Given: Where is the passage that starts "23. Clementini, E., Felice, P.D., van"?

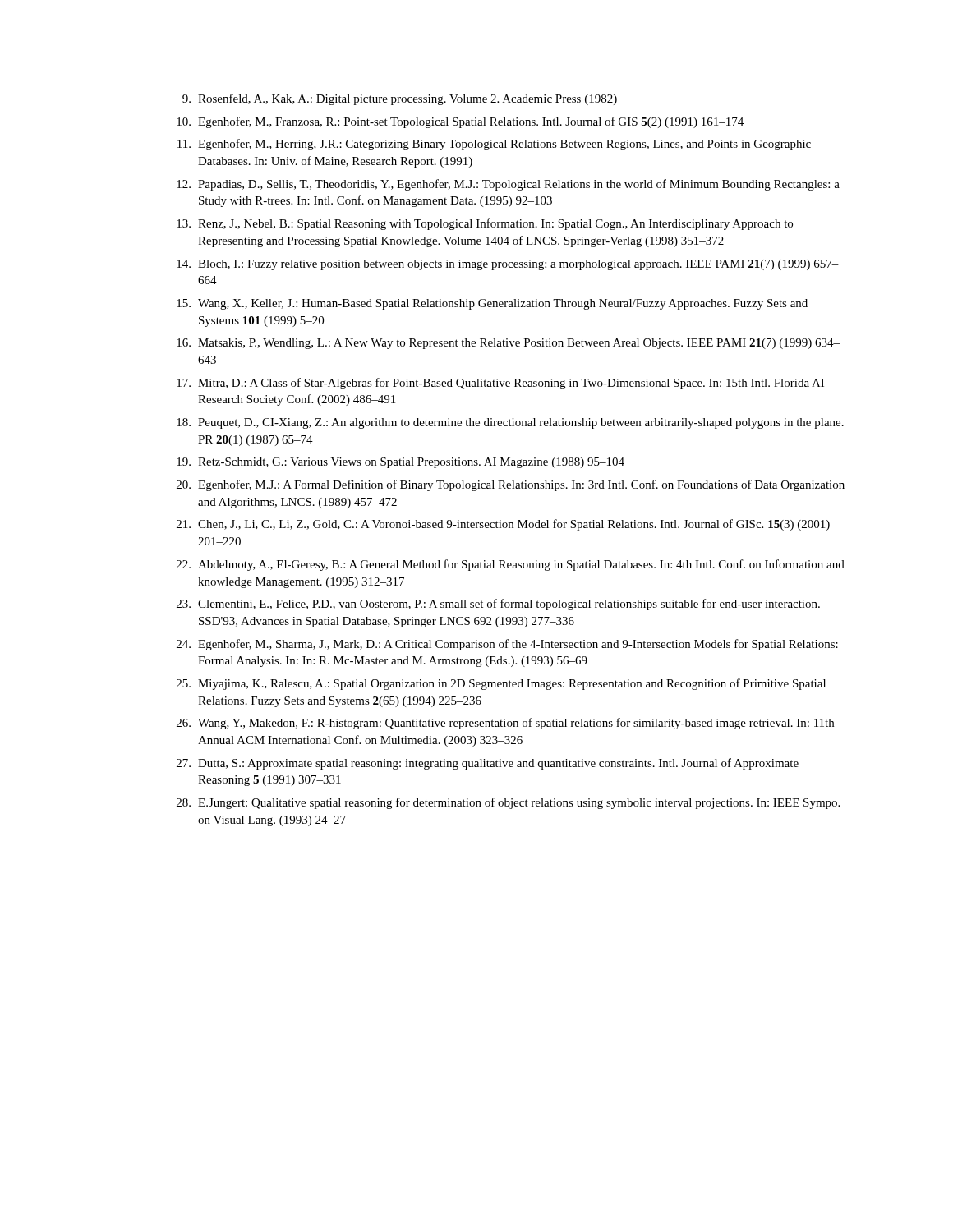Looking at the screenshot, I should click(x=503, y=613).
